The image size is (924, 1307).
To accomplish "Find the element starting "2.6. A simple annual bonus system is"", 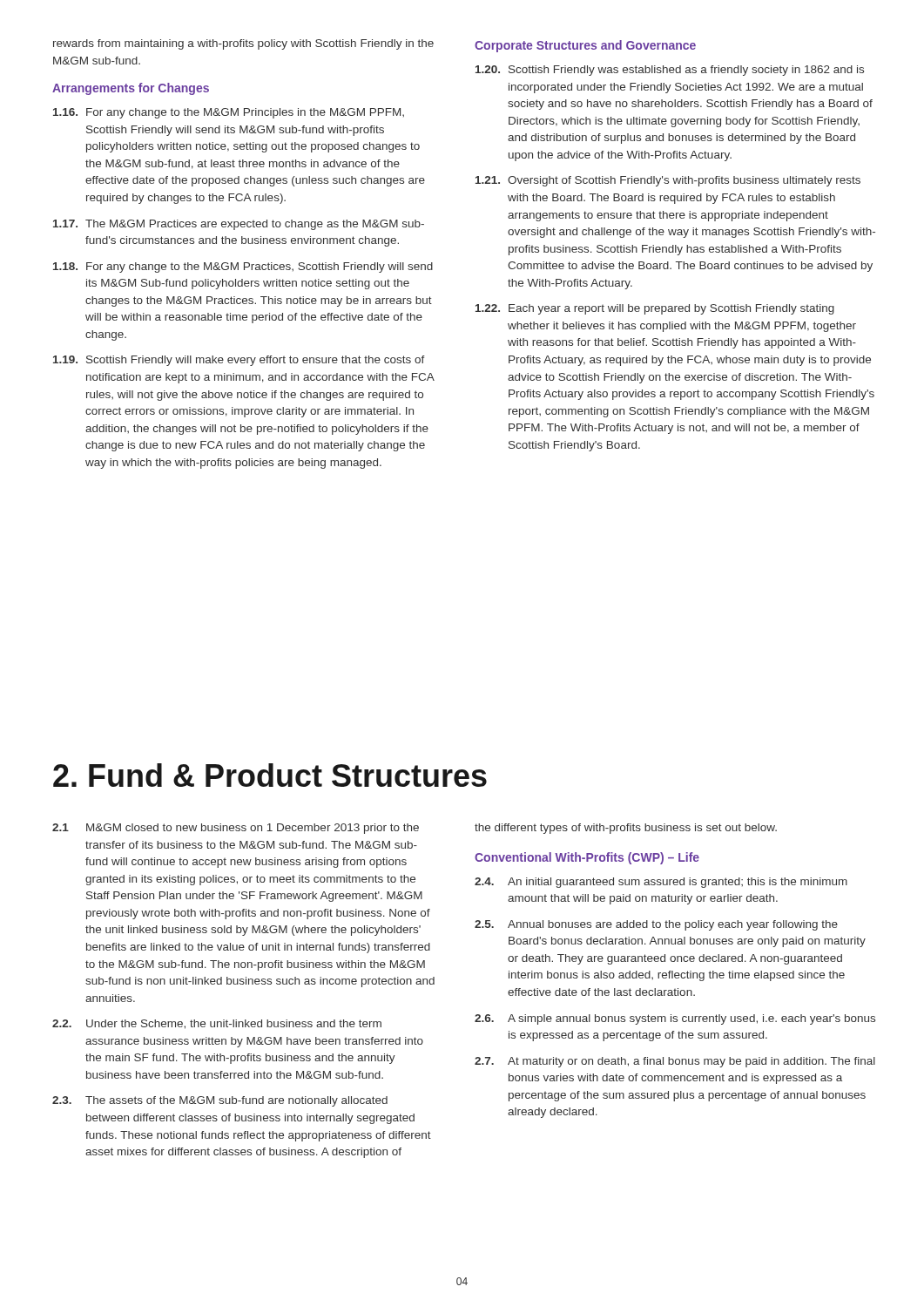I will (676, 1026).
